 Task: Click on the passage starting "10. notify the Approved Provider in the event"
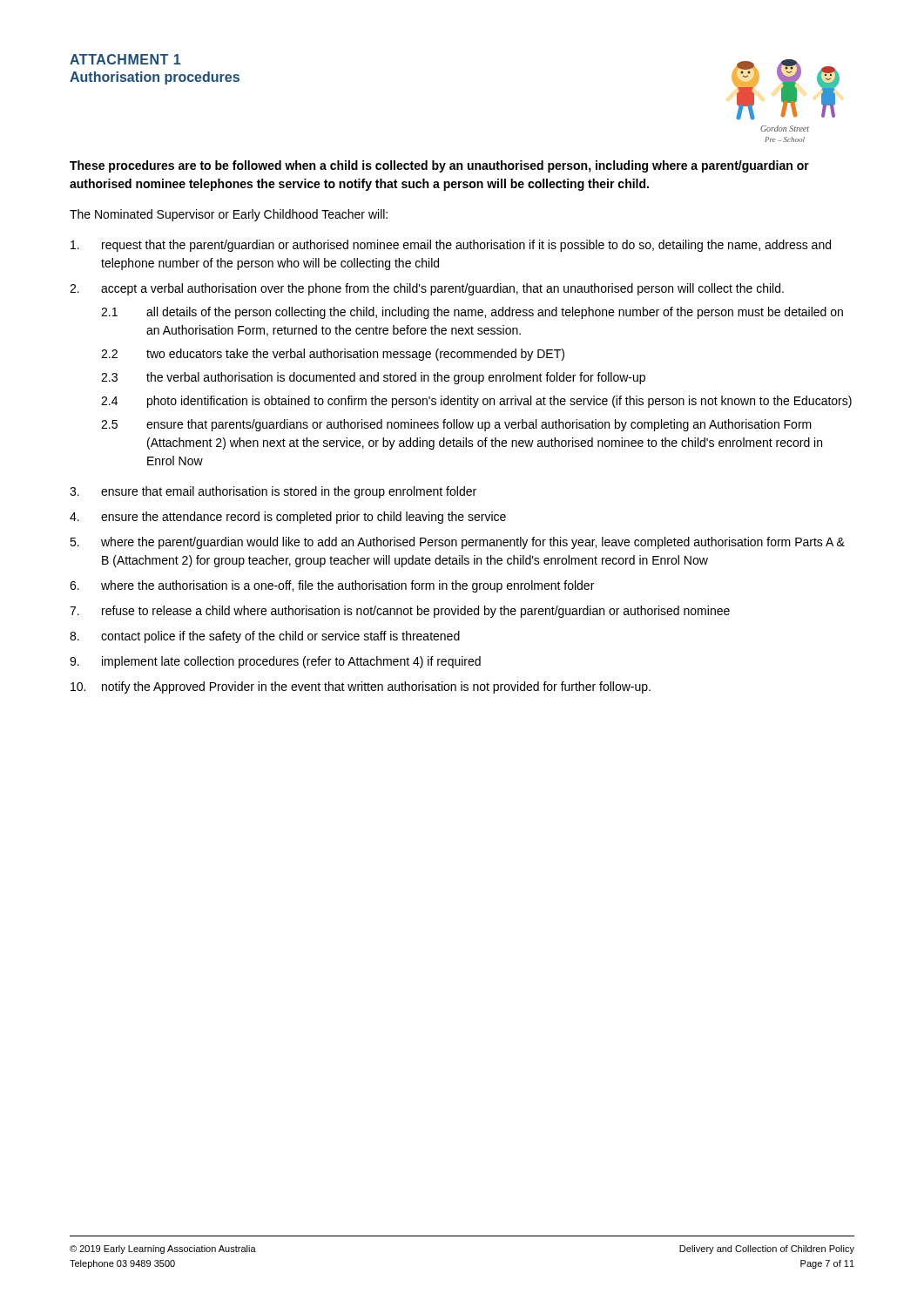click(462, 687)
